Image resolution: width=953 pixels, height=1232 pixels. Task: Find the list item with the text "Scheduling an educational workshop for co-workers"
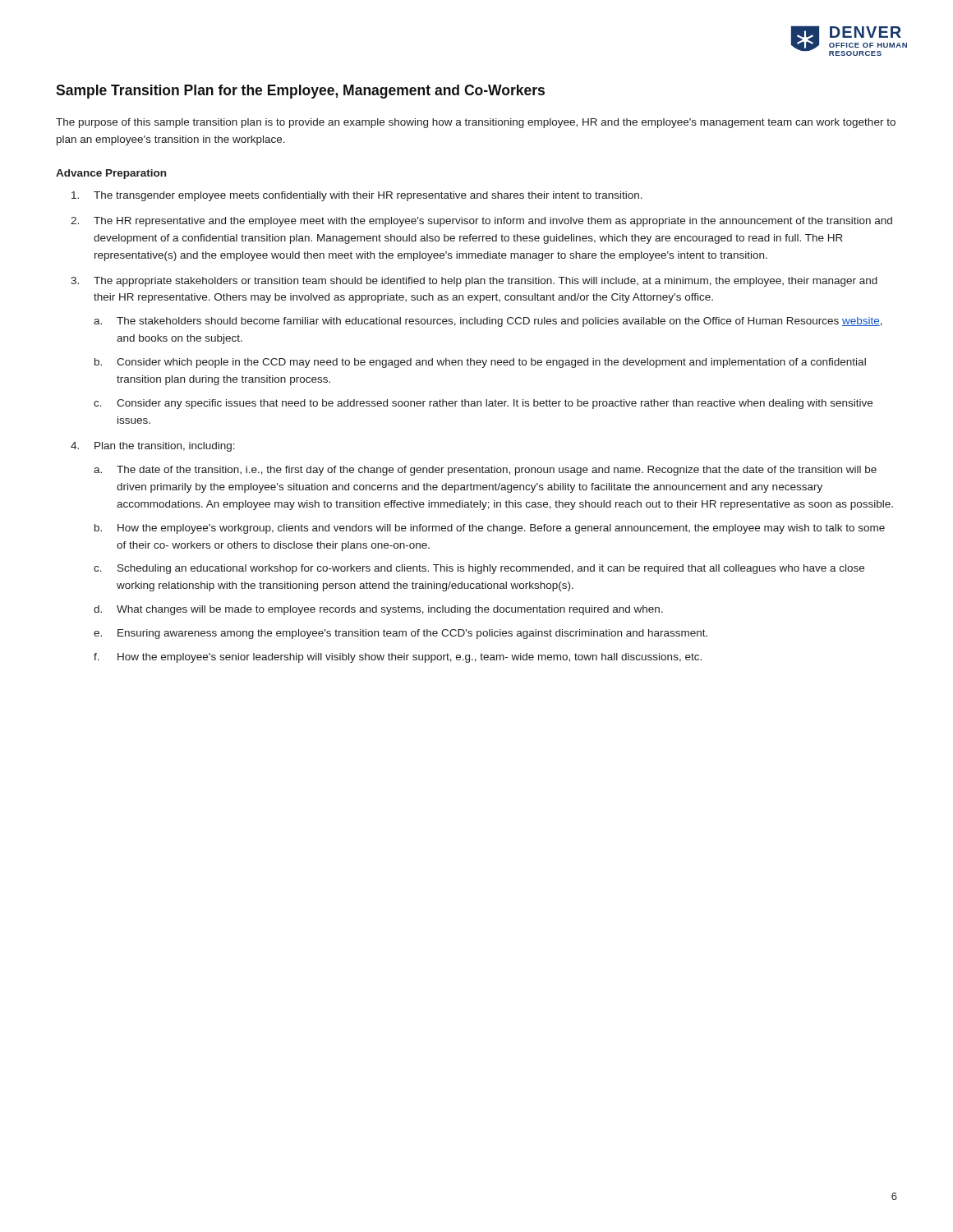[491, 577]
